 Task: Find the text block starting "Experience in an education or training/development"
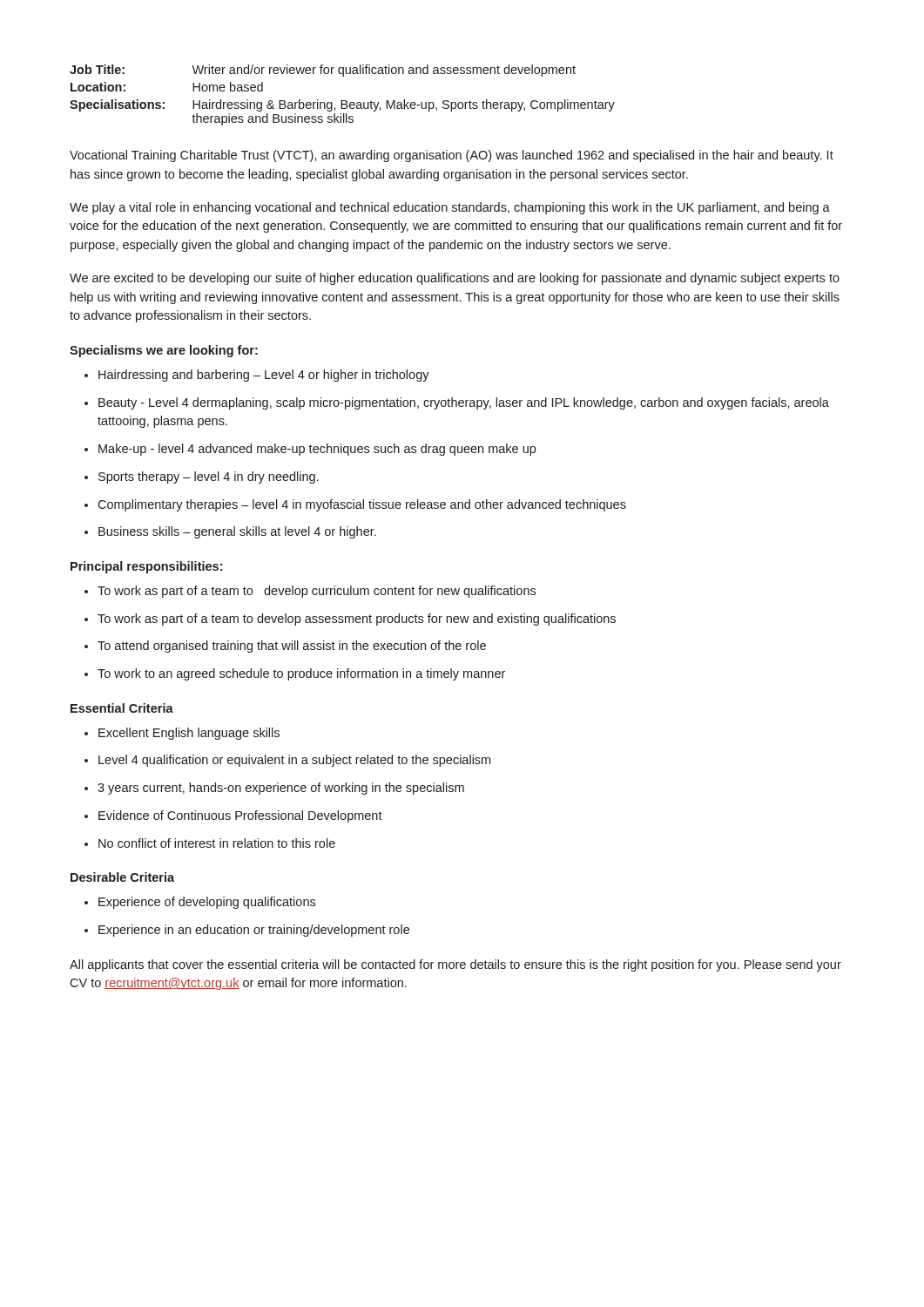click(247, 931)
